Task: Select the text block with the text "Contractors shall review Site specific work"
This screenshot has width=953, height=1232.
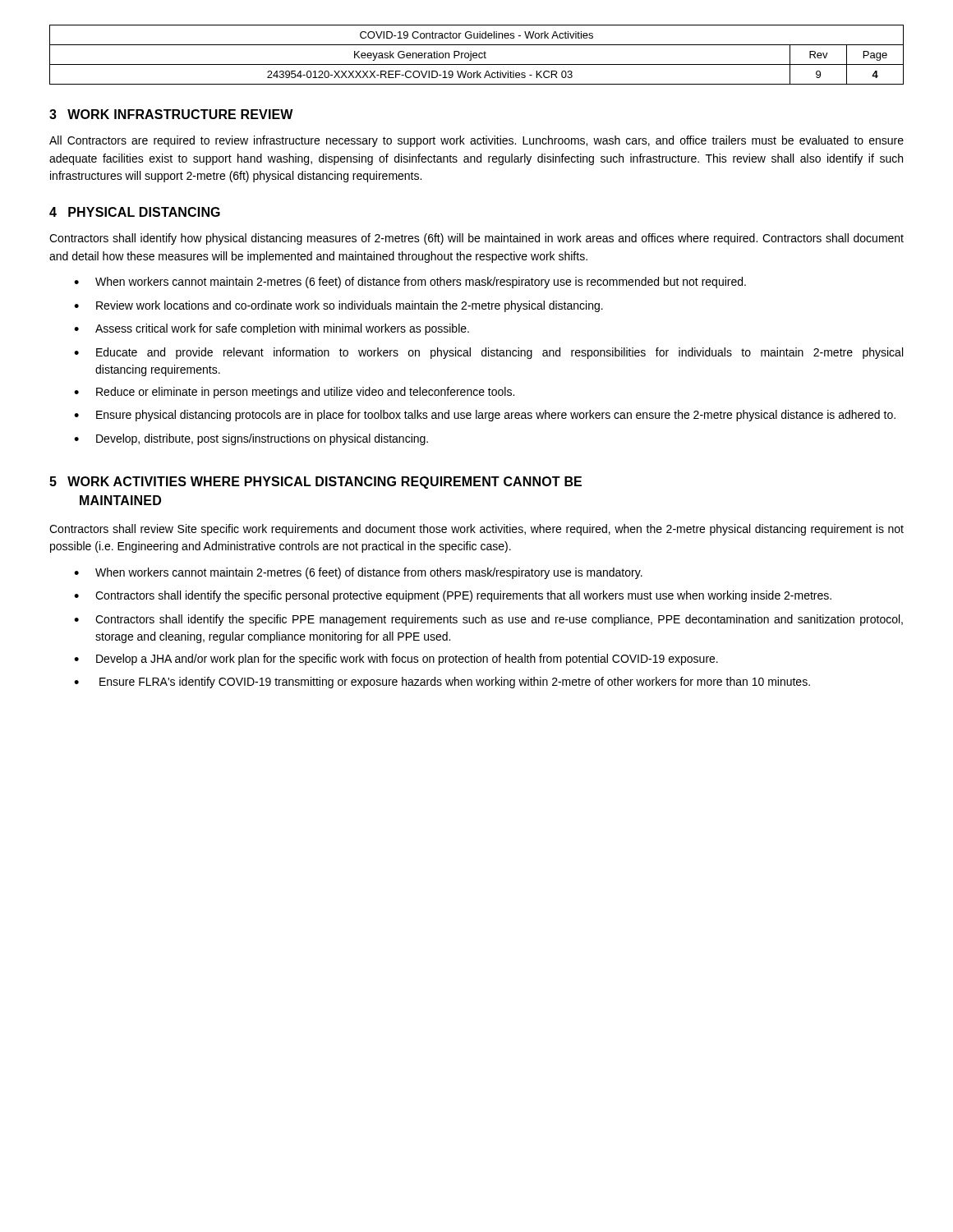Action: tap(476, 537)
